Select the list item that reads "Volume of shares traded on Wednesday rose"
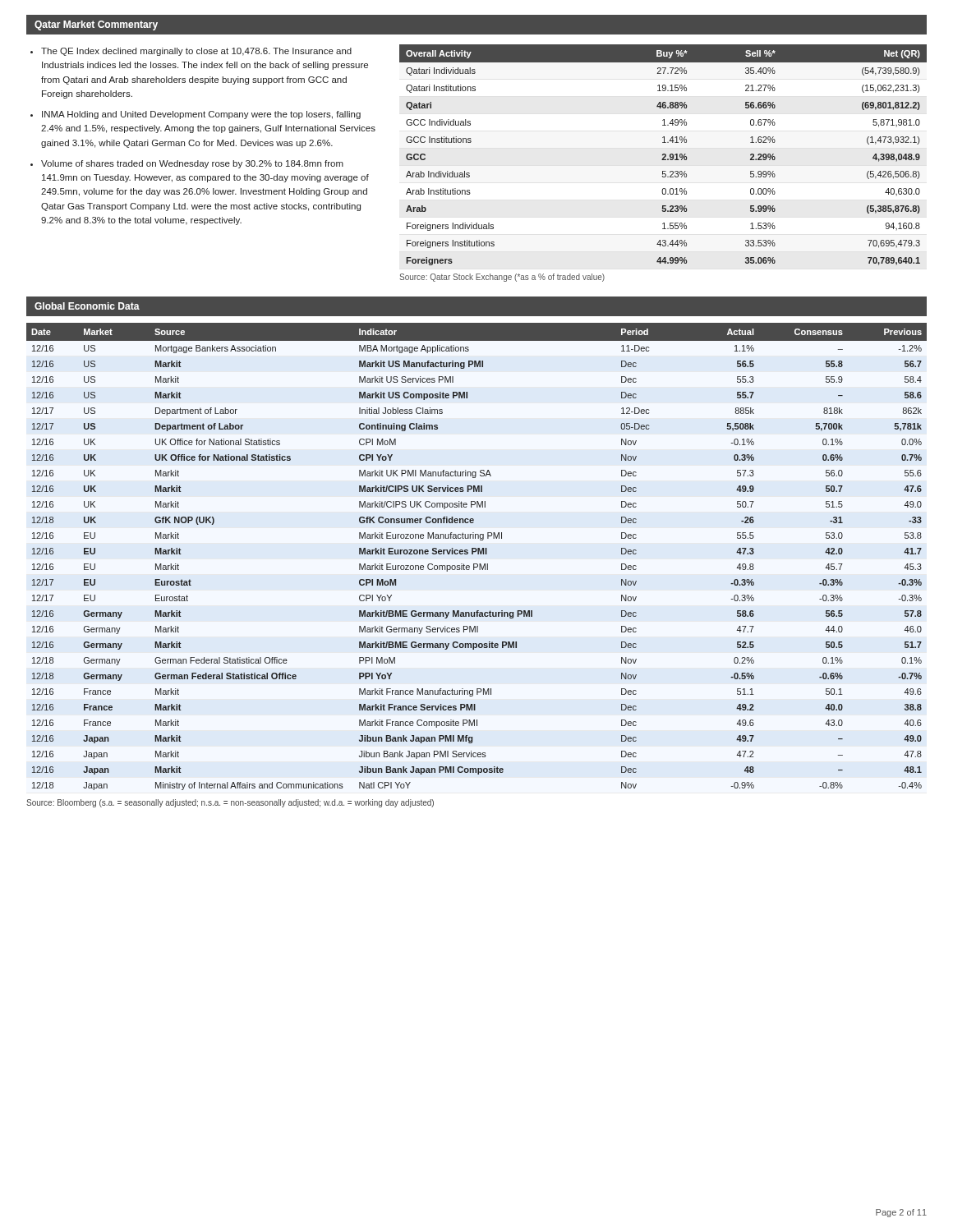The image size is (953, 1232). [205, 192]
